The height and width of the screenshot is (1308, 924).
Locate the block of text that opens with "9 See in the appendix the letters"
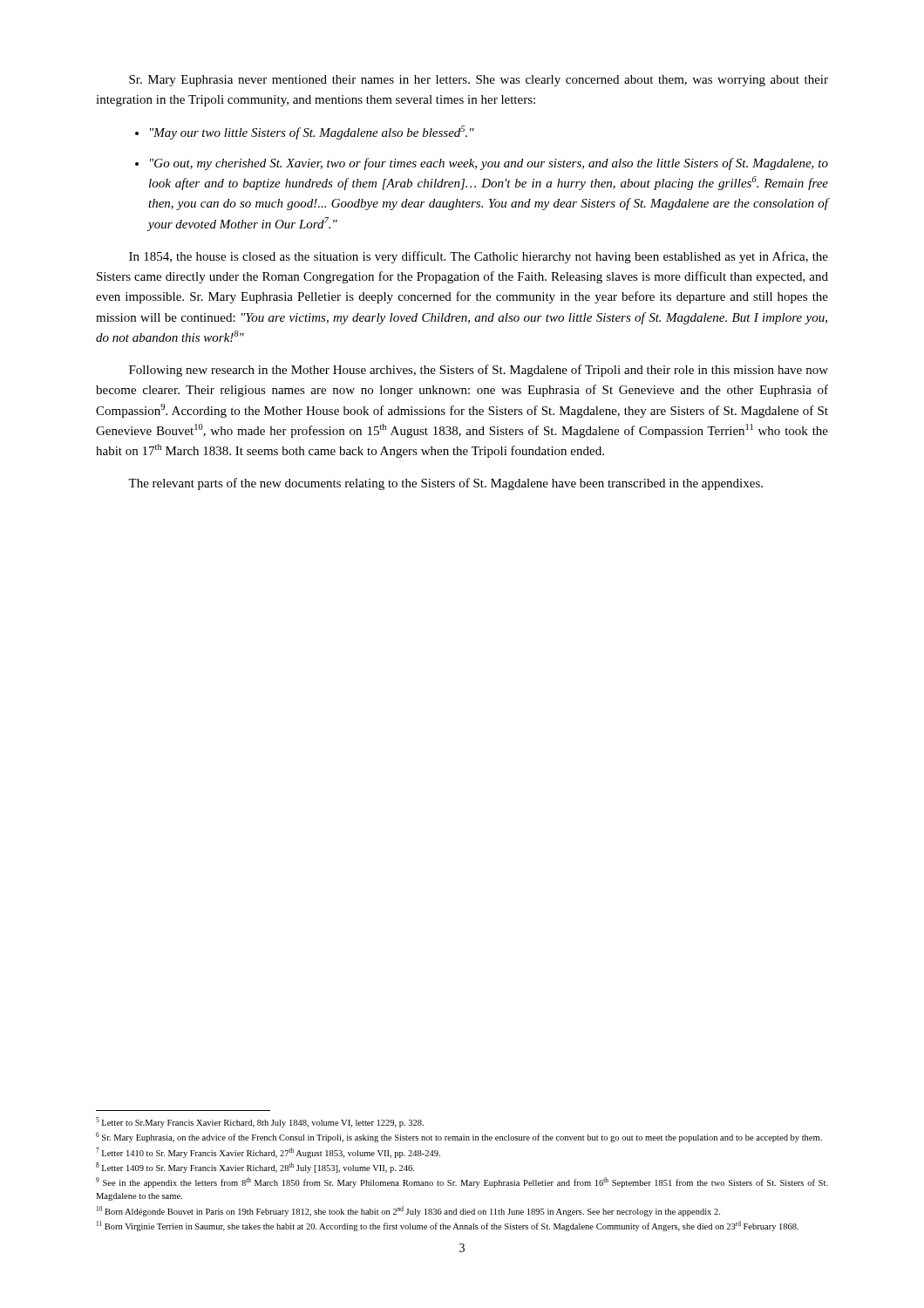click(x=462, y=1189)
